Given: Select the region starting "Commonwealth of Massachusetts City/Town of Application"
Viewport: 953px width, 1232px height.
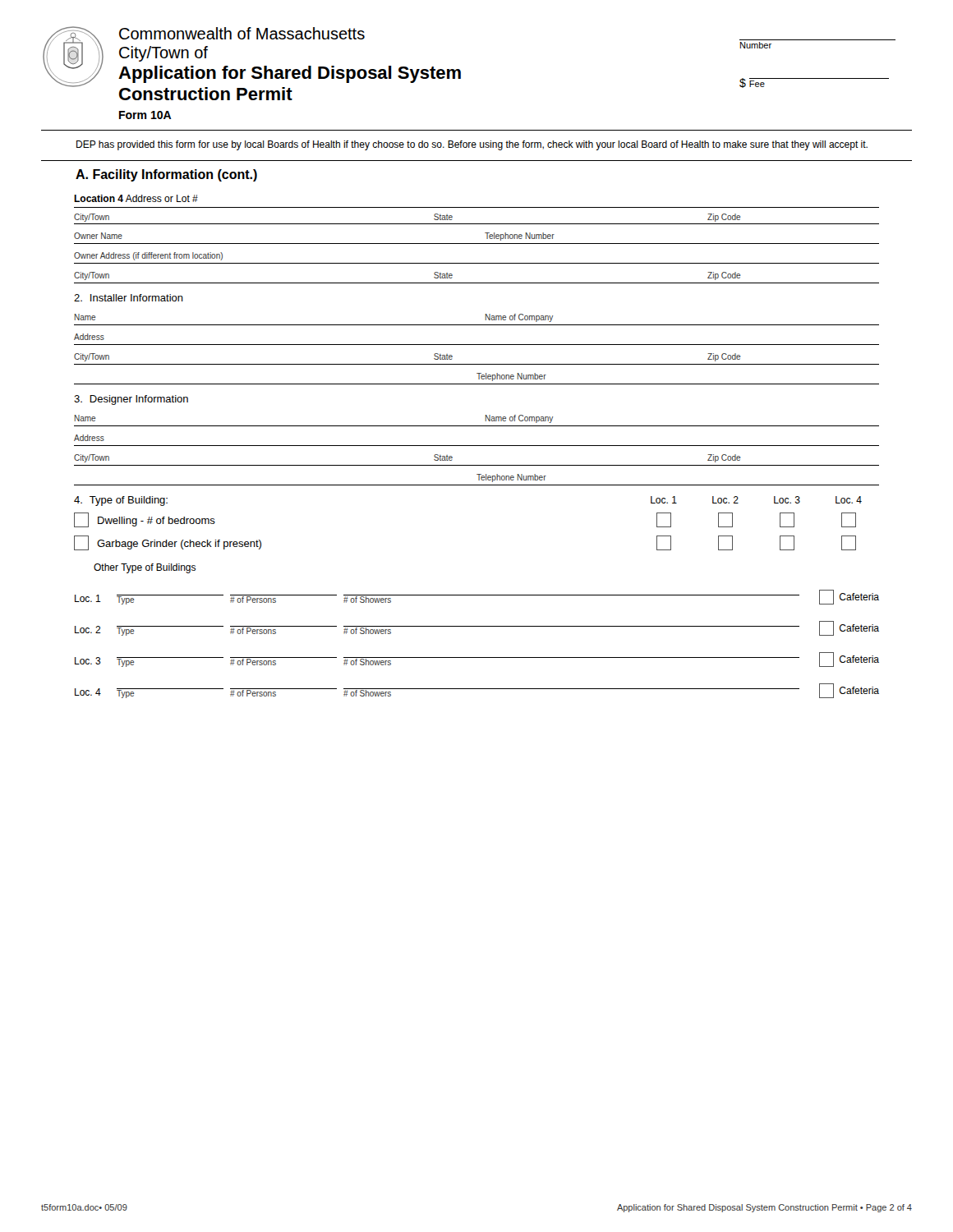Looking at the screenshot, I should point(425,73).
